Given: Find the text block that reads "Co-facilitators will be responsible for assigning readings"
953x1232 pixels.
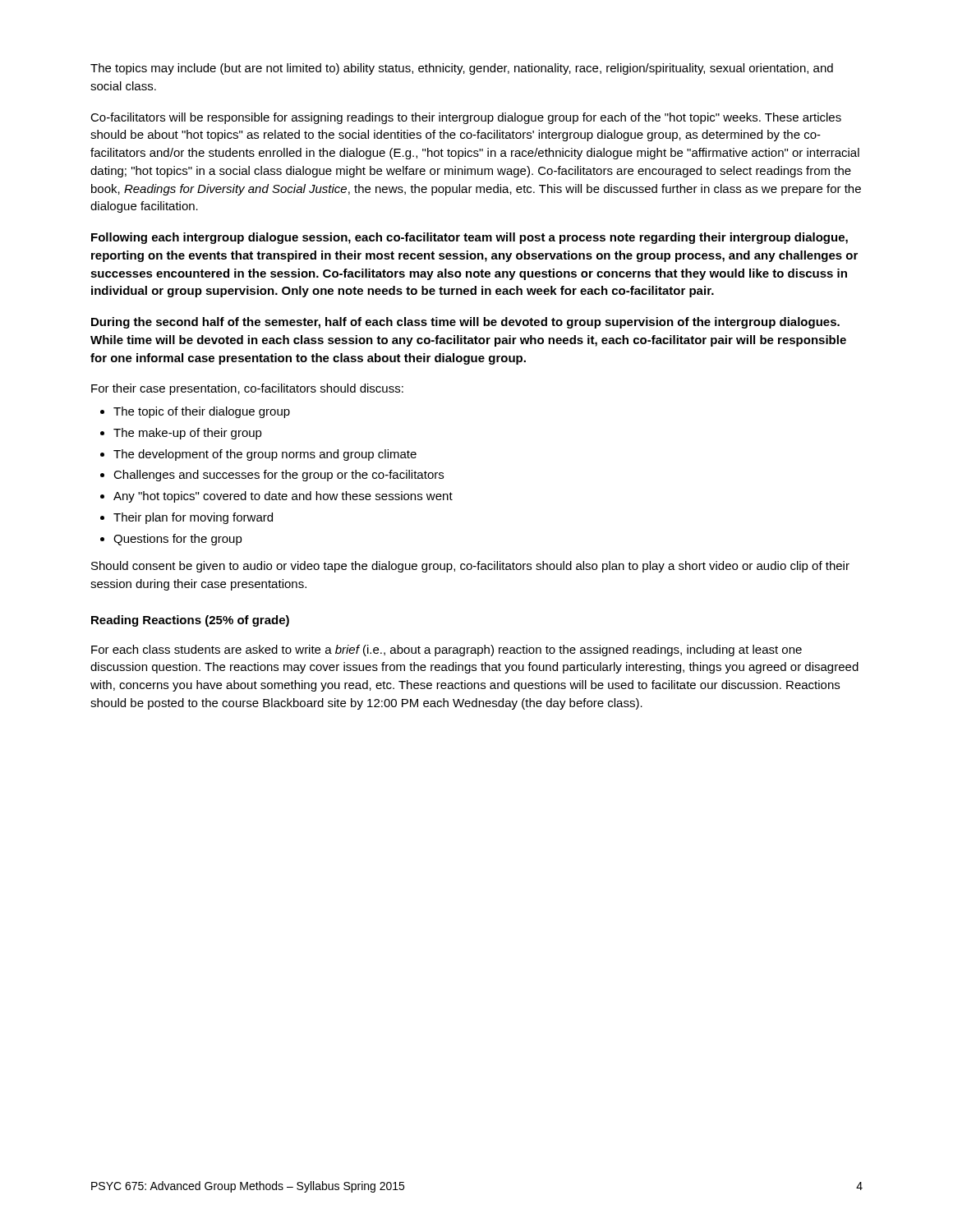Looking at the screenshot, I should [x=476, y=161].
